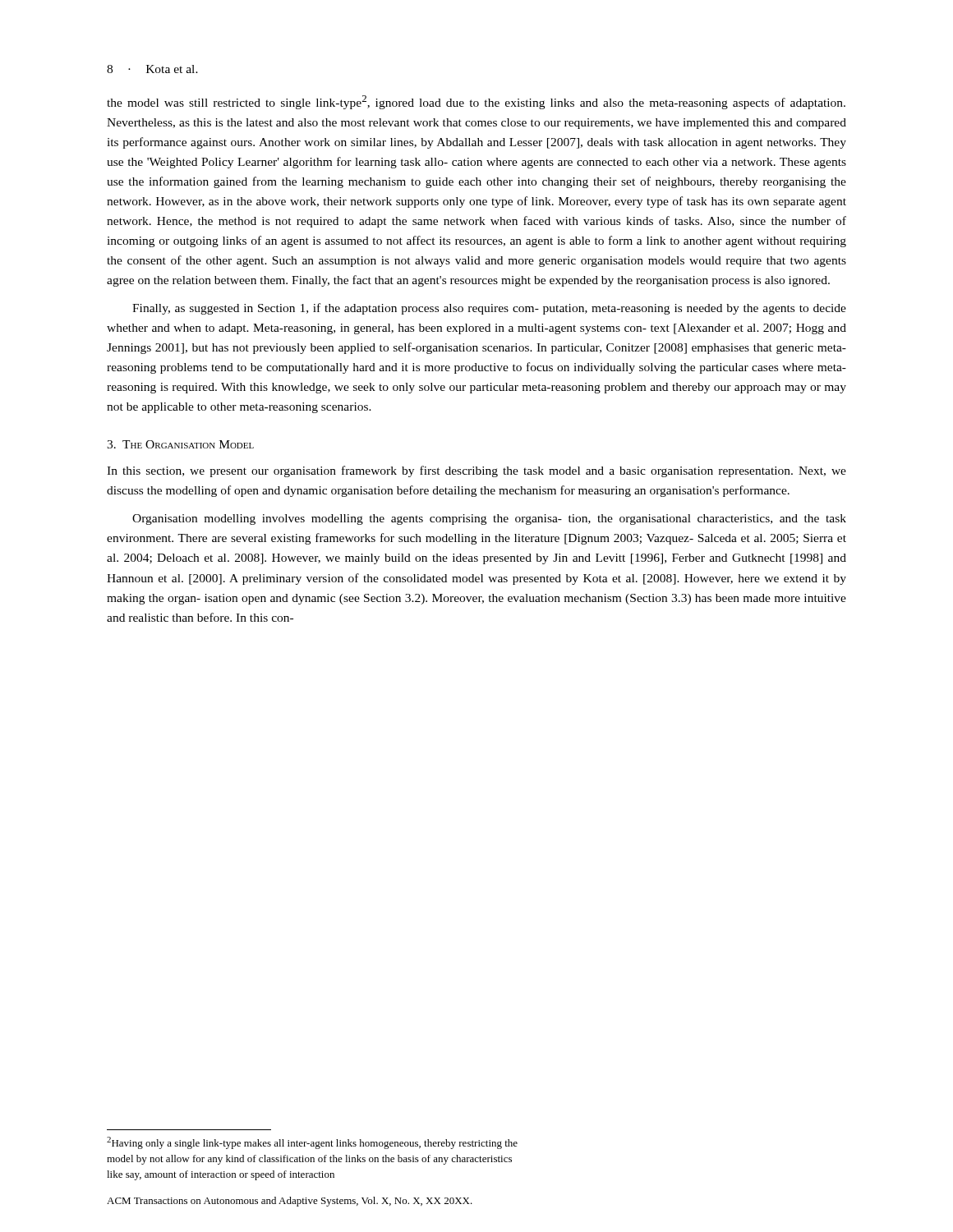Find the footnote with the text "2Having only a single link-type makes"
953x1232 pixels.
[312, 1157]
